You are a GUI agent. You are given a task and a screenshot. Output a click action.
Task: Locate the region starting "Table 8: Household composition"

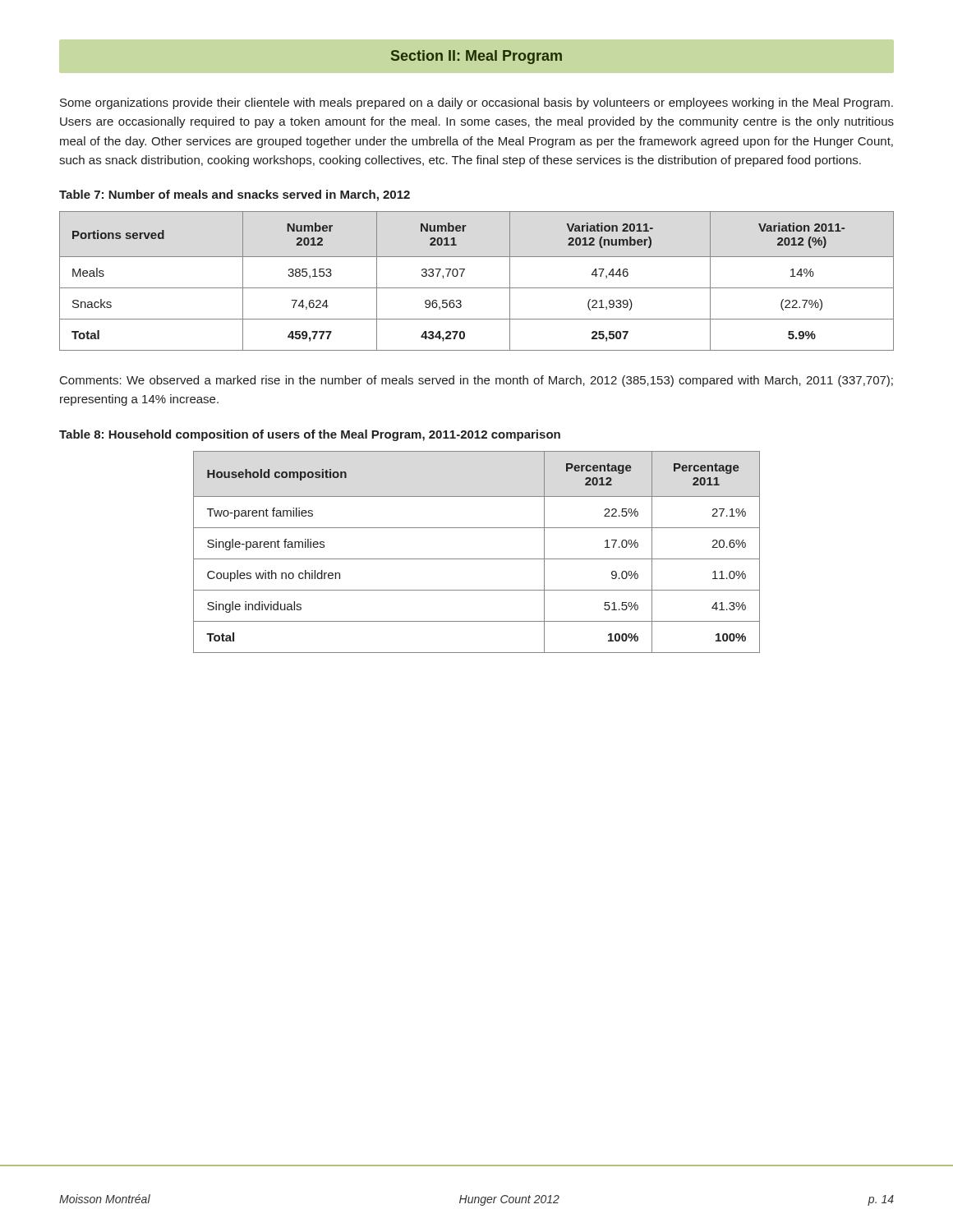[x=310, y=434]
